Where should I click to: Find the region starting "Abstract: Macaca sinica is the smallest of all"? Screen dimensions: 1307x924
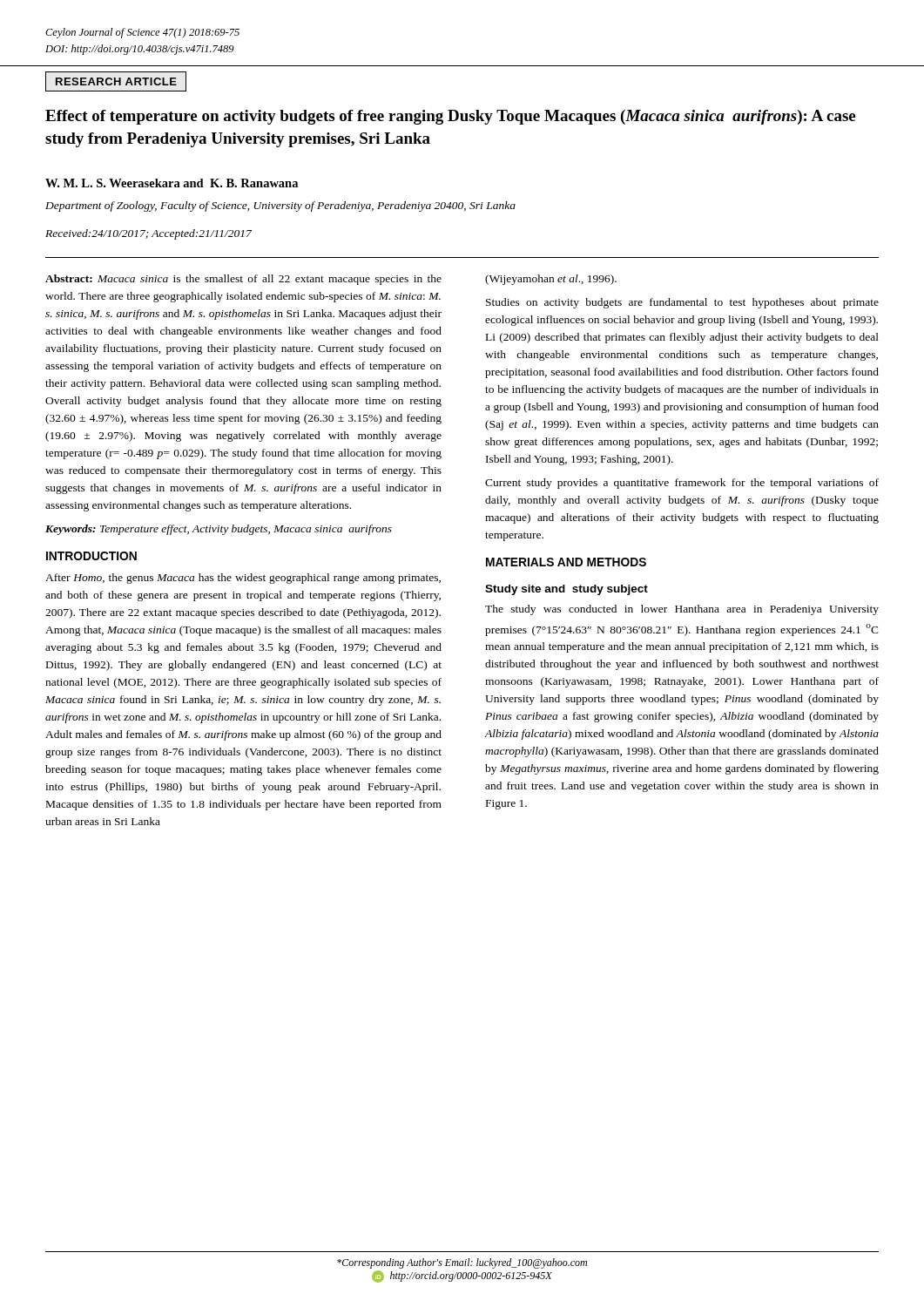click(243, 392)
